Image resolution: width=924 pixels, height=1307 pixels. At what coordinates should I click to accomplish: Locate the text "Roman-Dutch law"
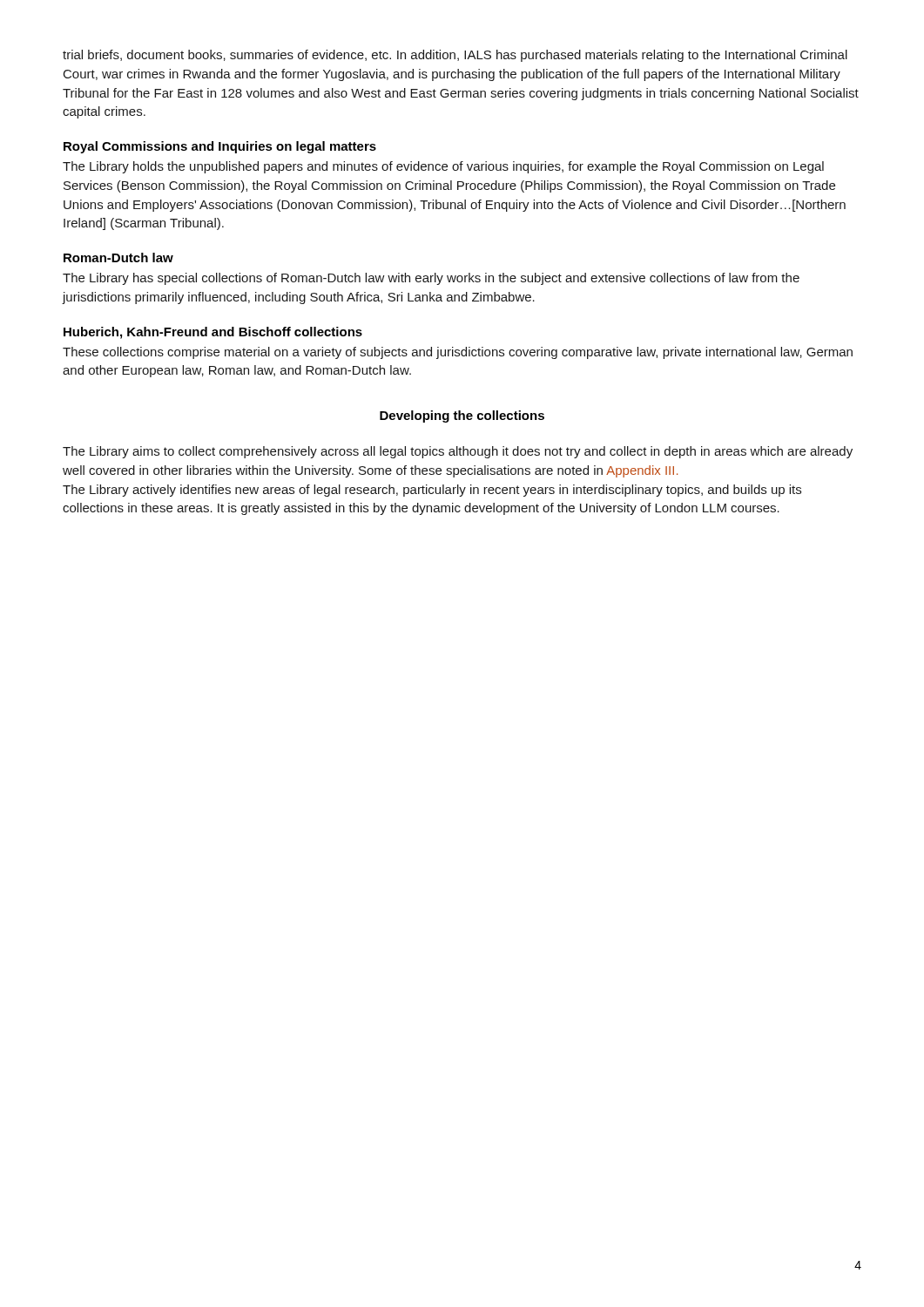tap(118, 257)
